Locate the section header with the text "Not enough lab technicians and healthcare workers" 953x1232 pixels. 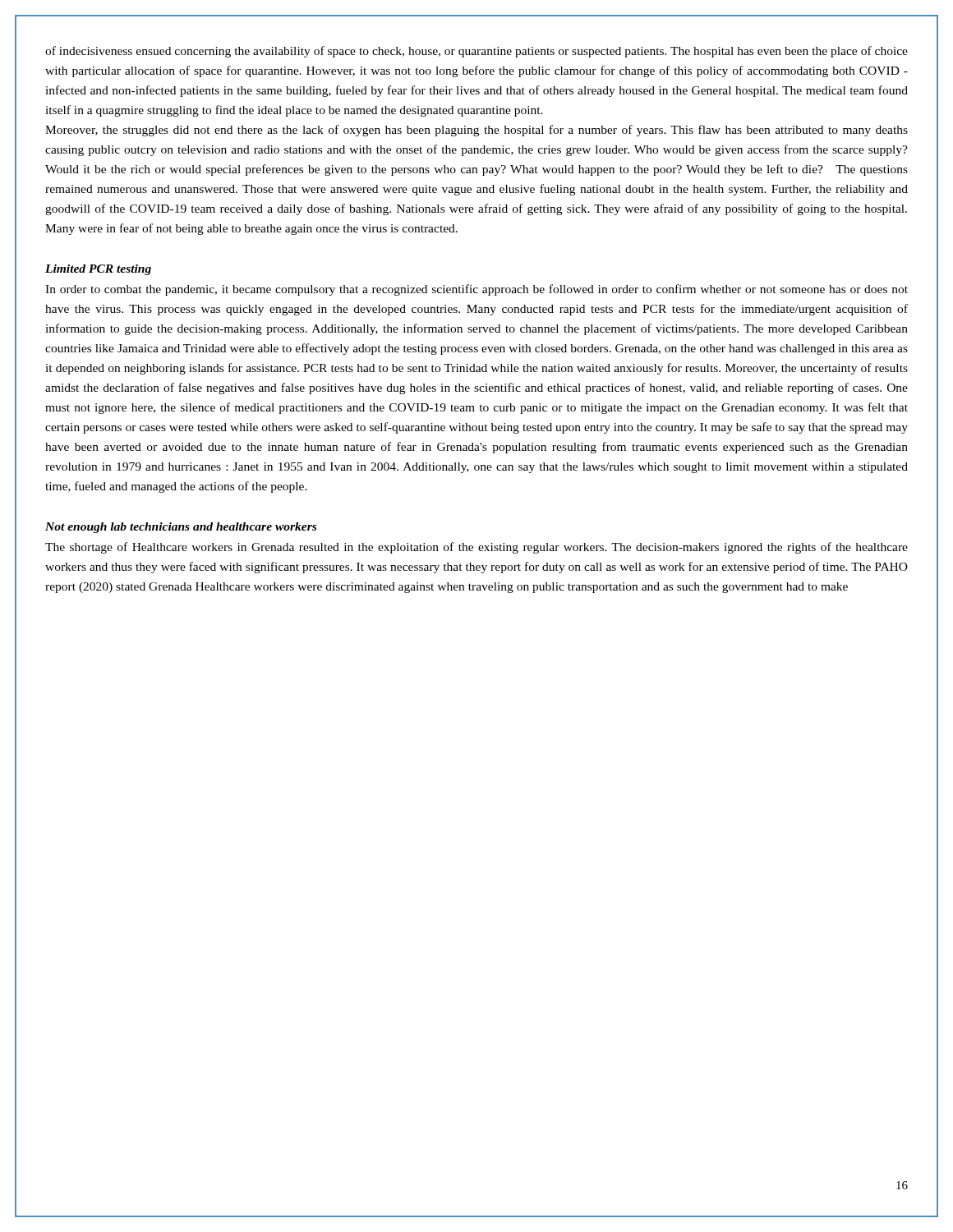(181, 526)
